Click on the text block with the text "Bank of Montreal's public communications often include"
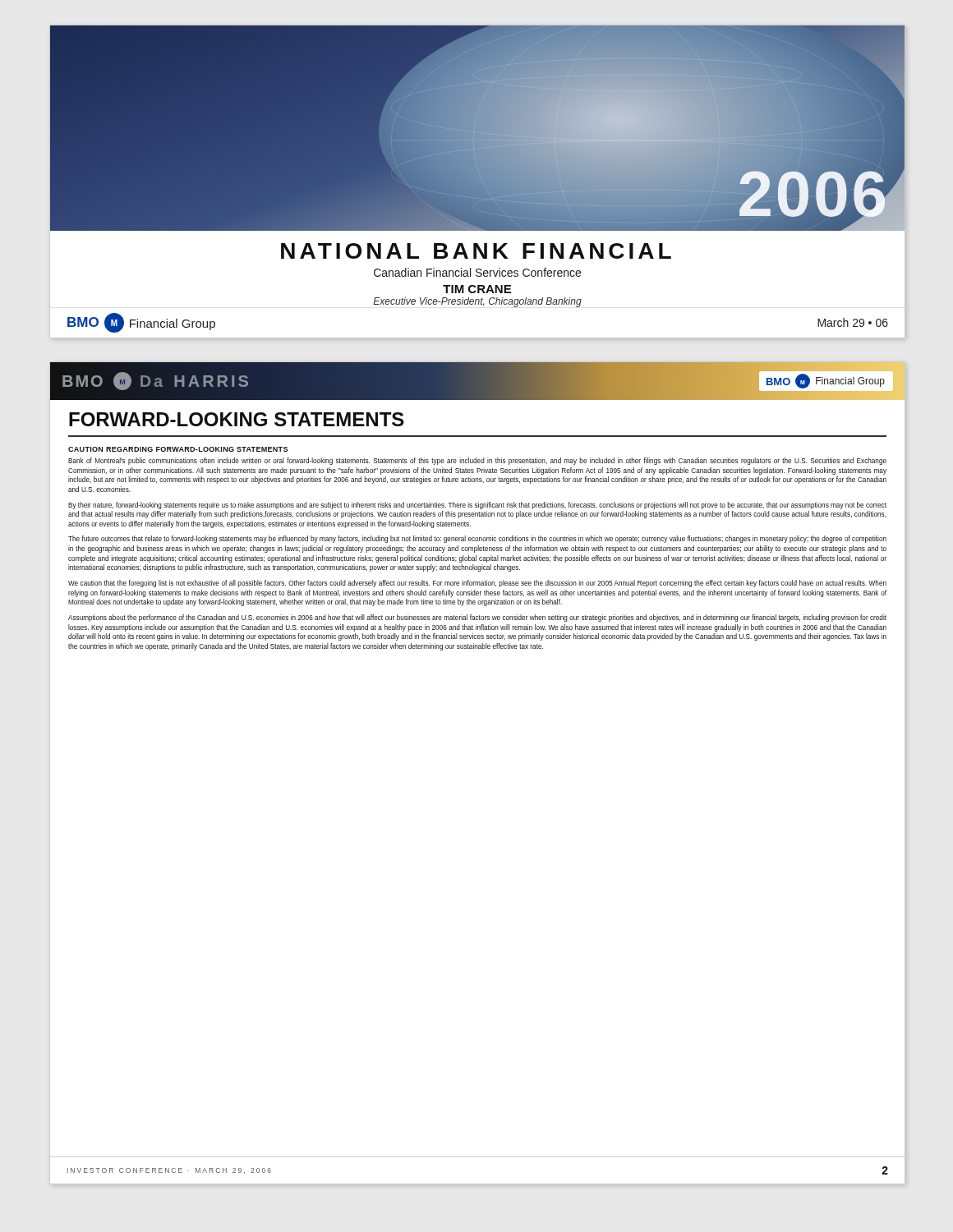 tap(477, 475)
